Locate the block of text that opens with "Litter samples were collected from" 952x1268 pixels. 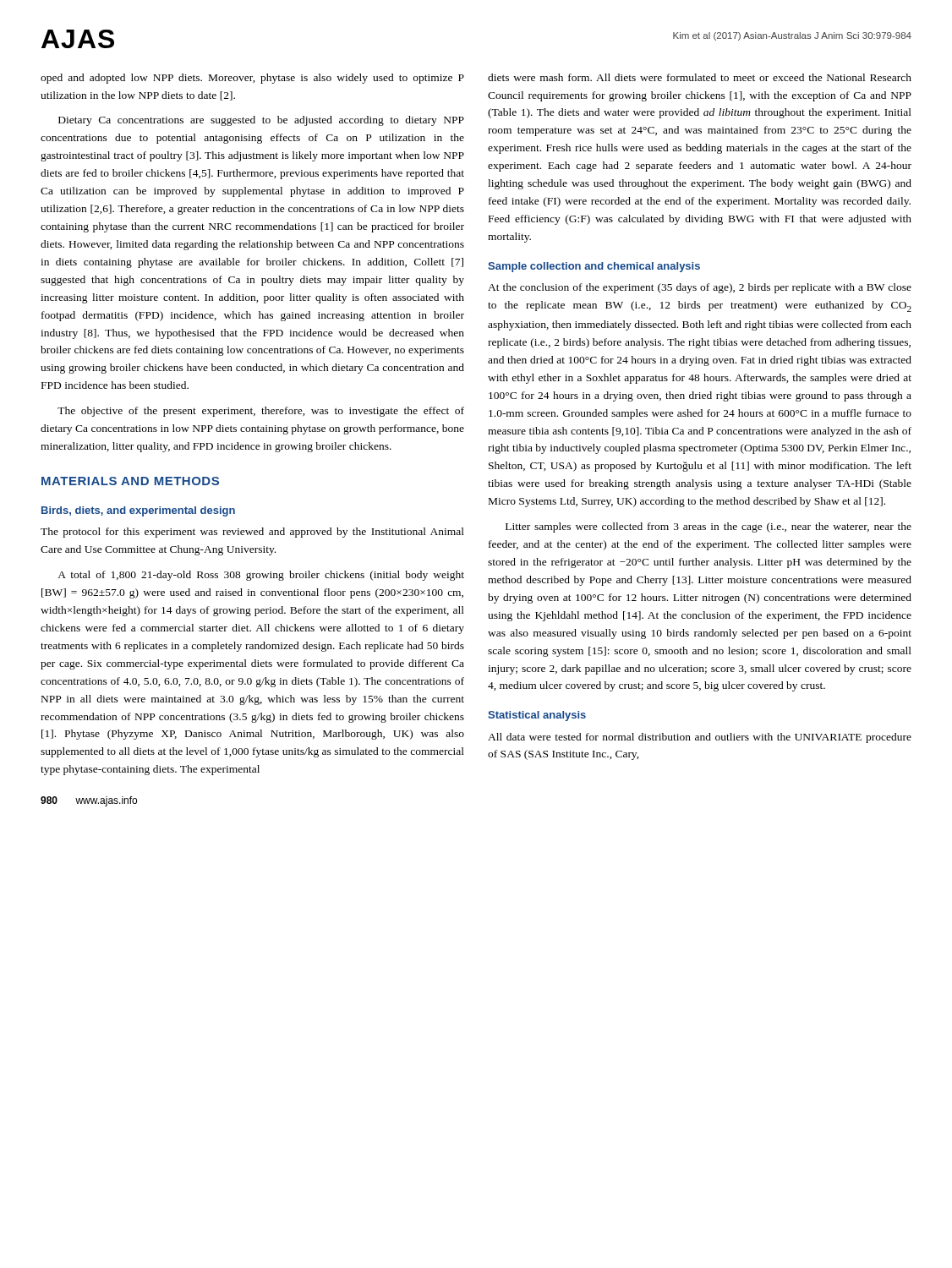[700, 607]
